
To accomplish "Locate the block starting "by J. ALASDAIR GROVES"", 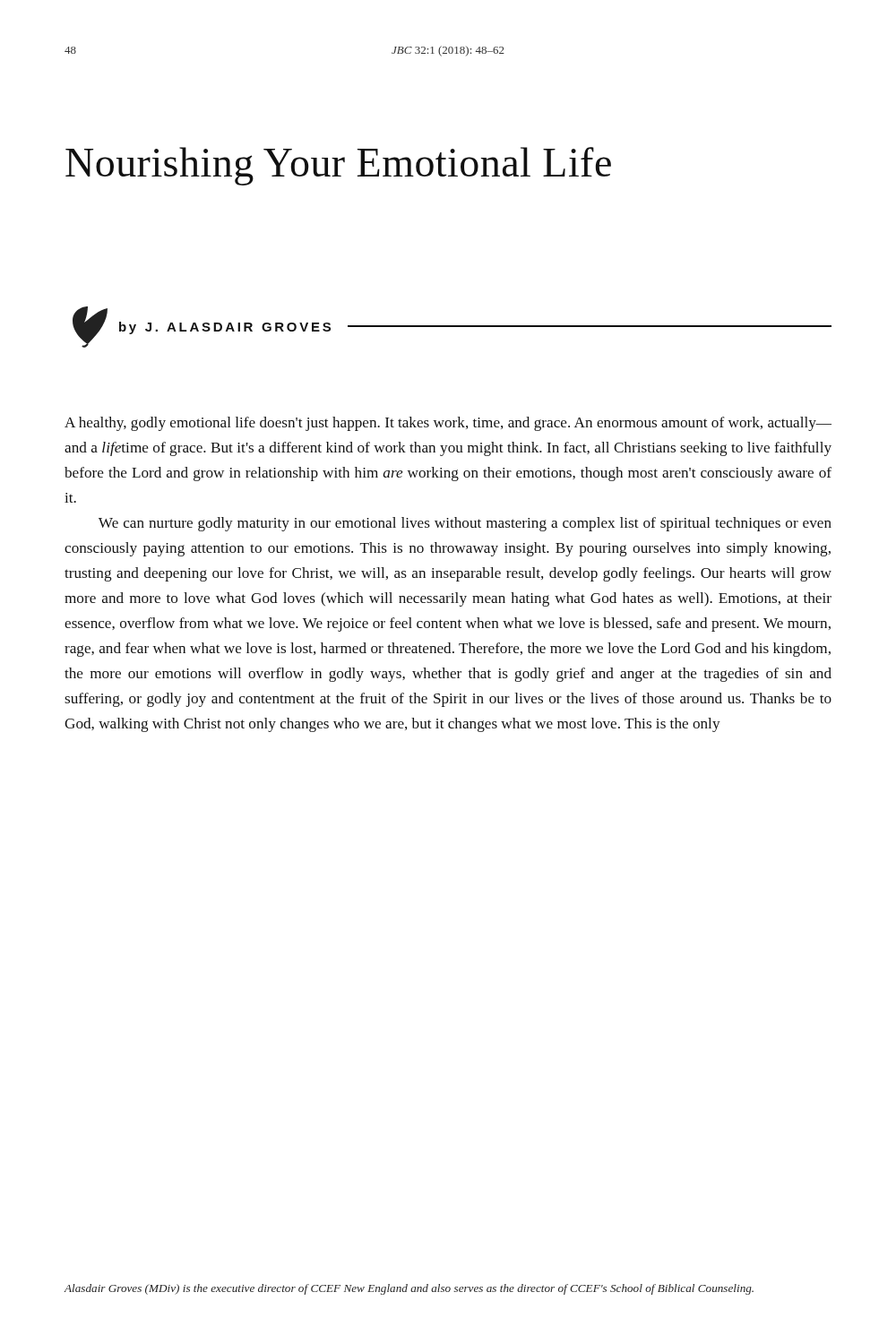I will pos(448,326).
